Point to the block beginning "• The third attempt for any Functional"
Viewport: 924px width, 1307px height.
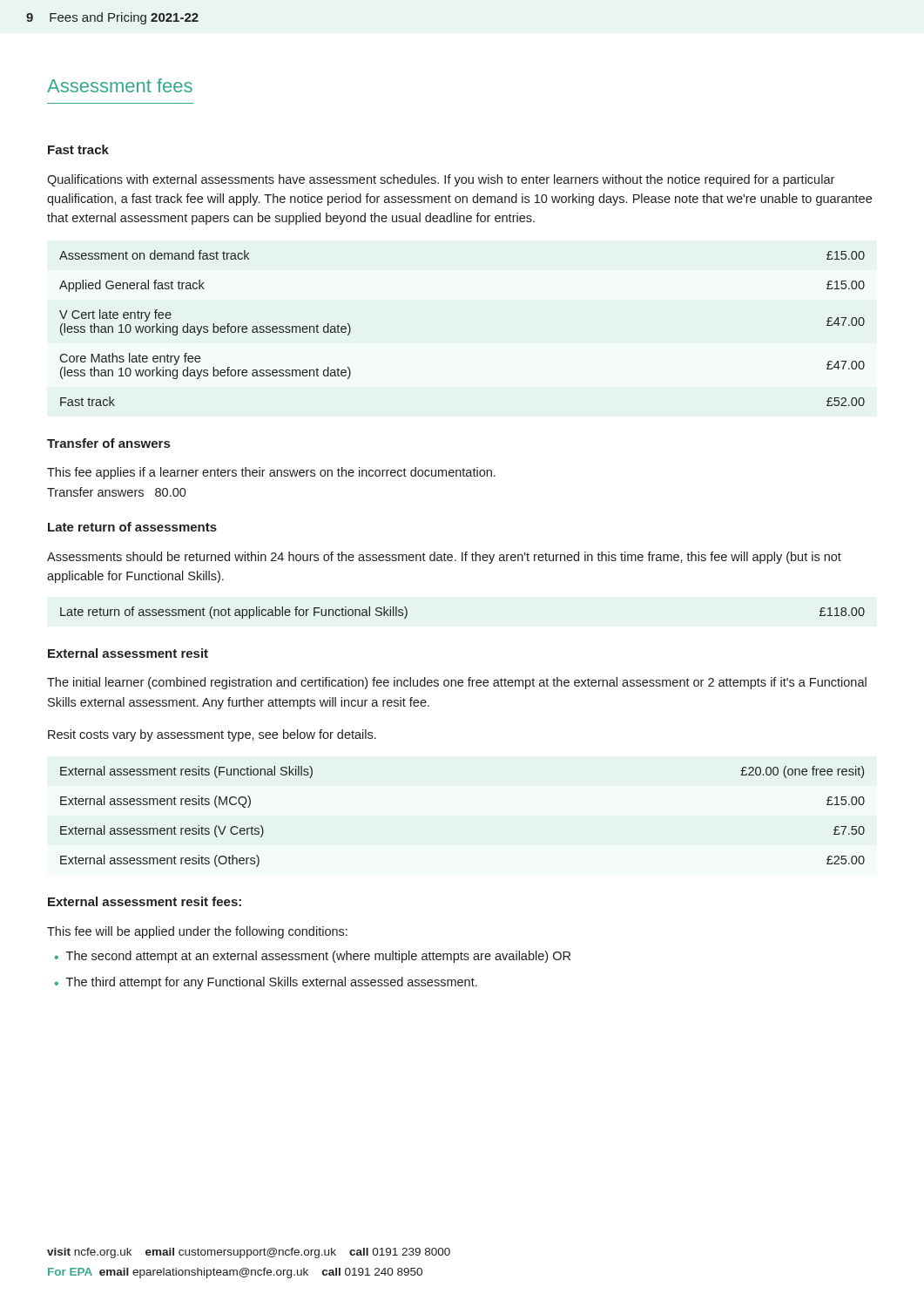266,984
